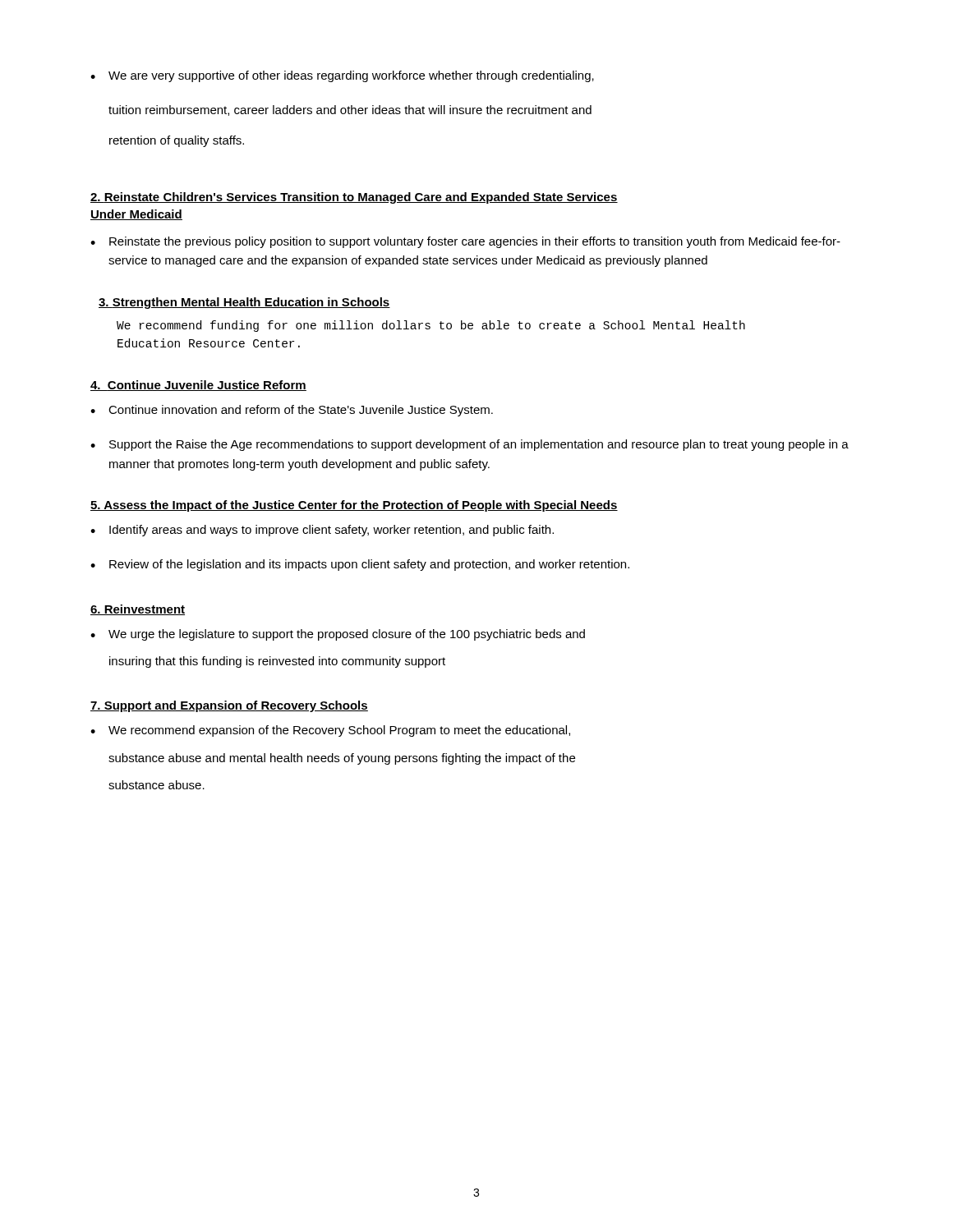Locate the list item that reads "• Review of the legislation"
This screenshot has width=953, height=1232.
[x=476, y=566]
